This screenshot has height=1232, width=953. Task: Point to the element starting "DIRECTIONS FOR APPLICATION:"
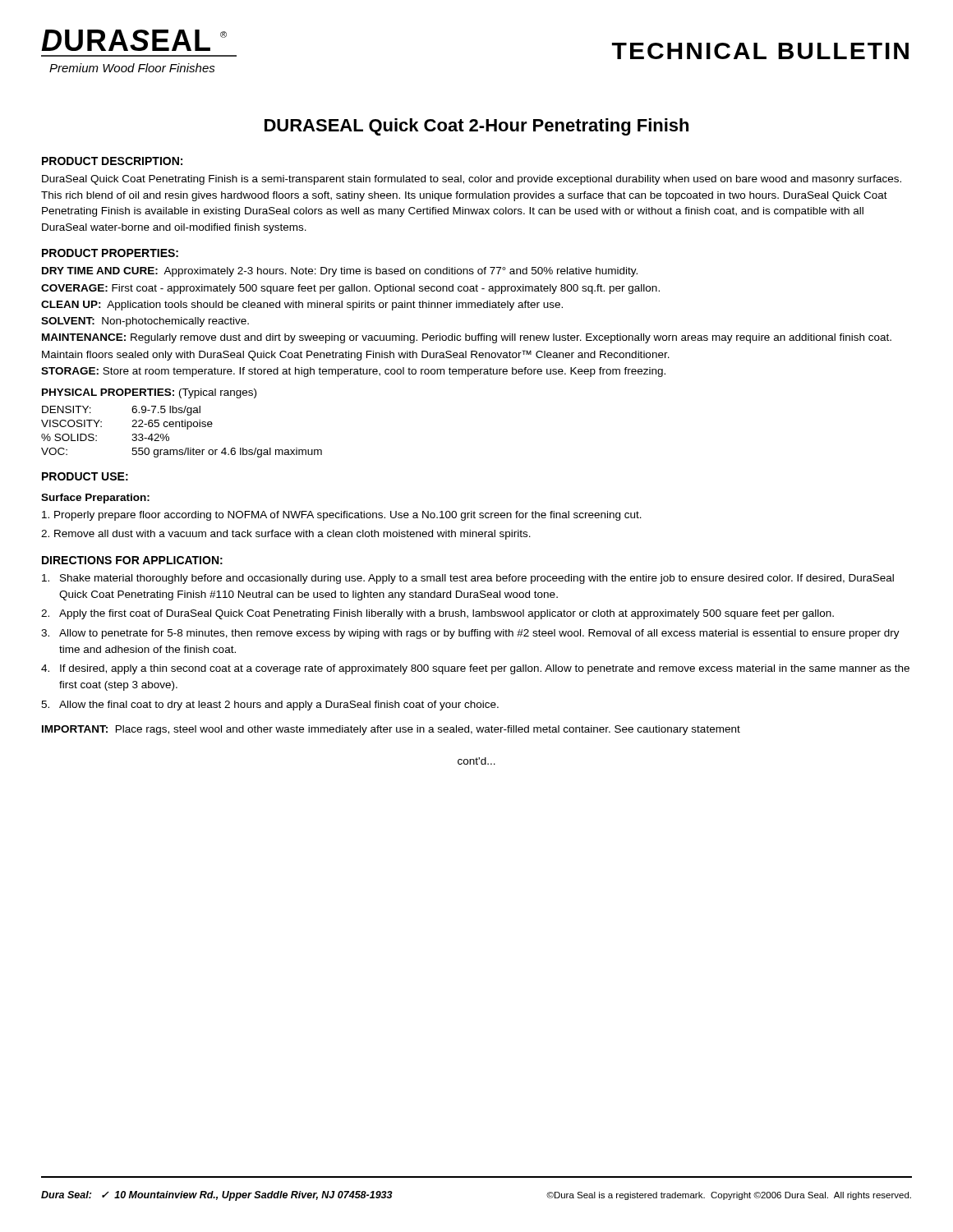click(x=132, y=560)
